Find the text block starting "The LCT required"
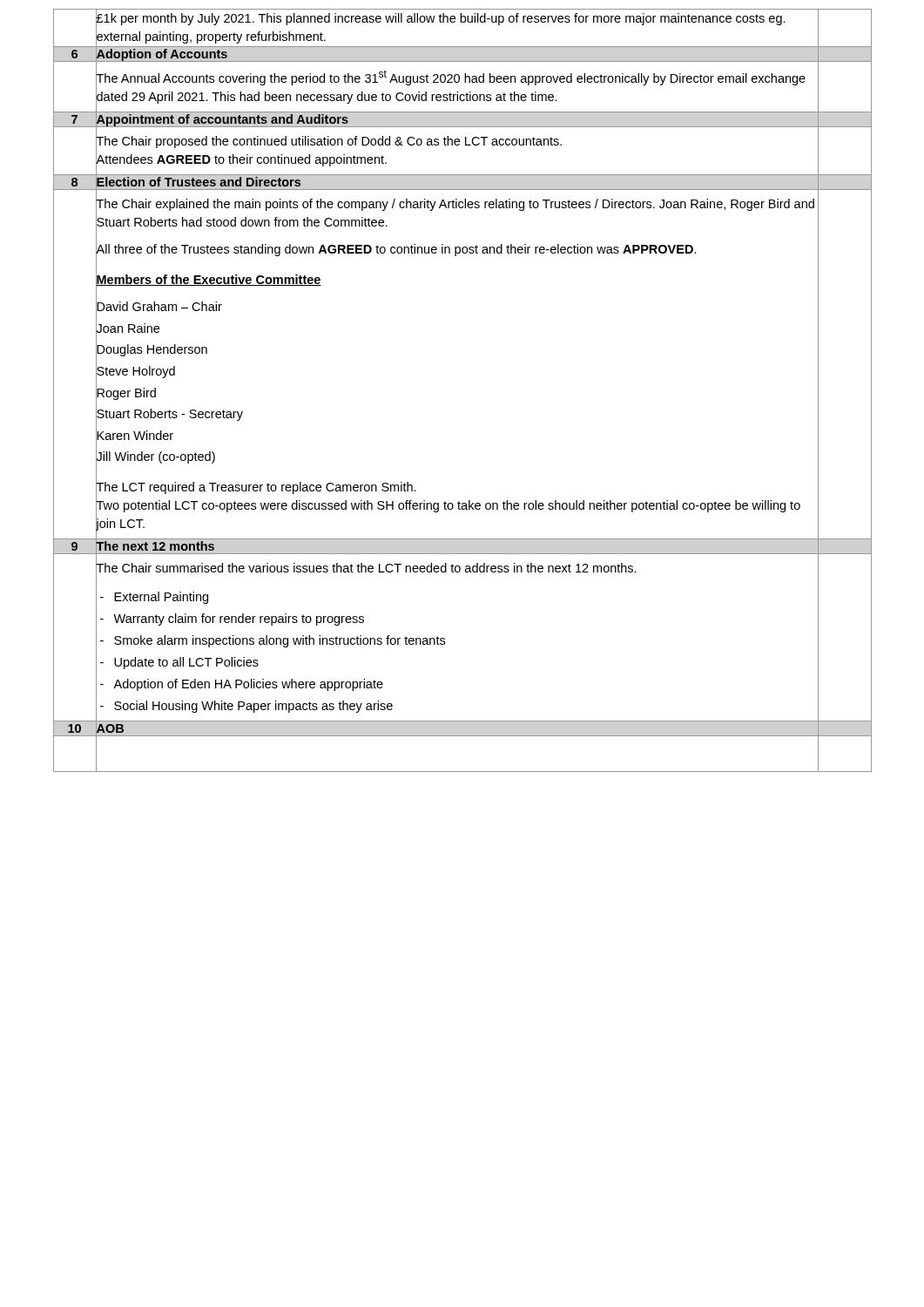The width and height of the screenshot is (924, 1307). coord(457,506)
